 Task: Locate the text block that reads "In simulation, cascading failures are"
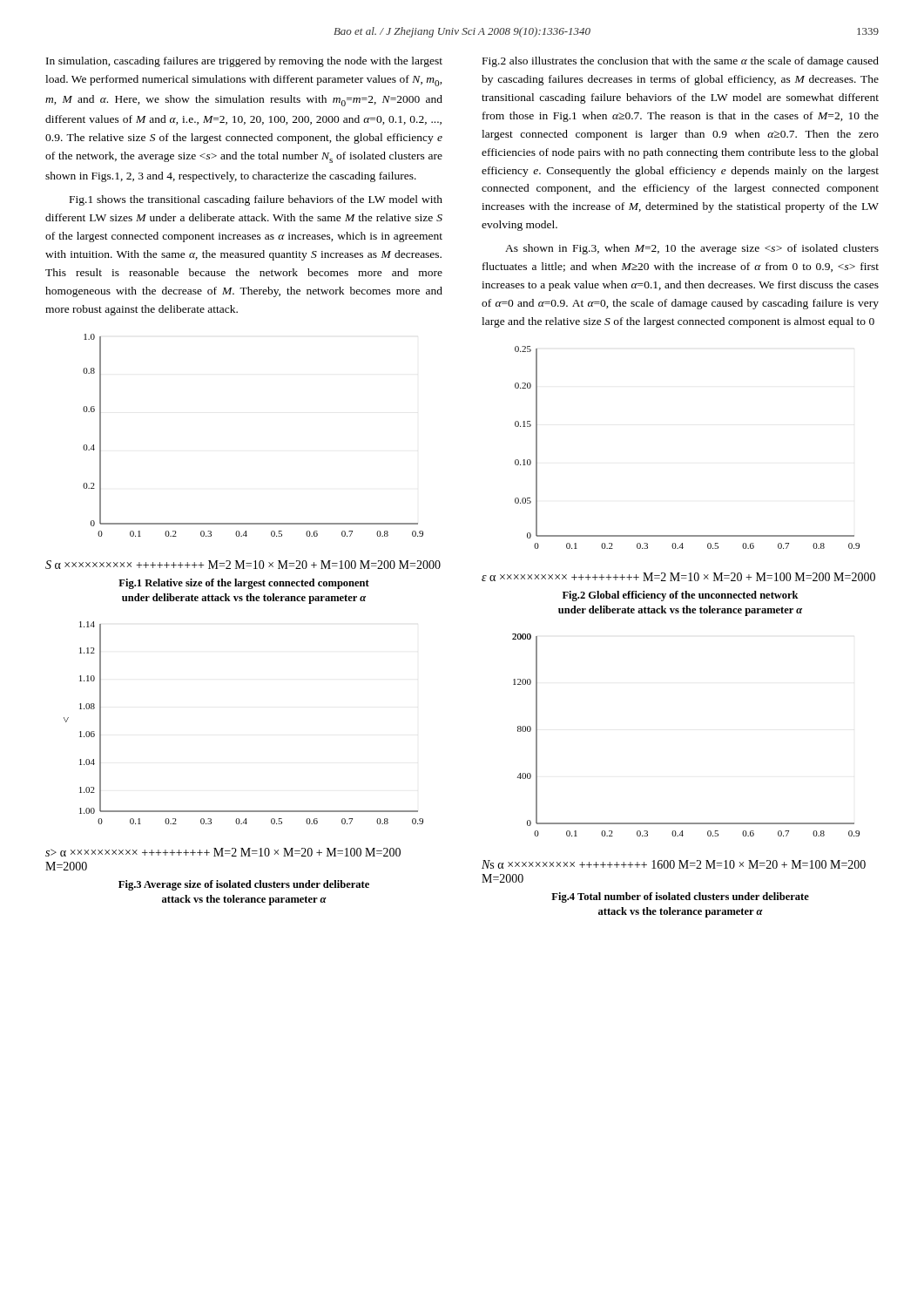pos(244,185)
